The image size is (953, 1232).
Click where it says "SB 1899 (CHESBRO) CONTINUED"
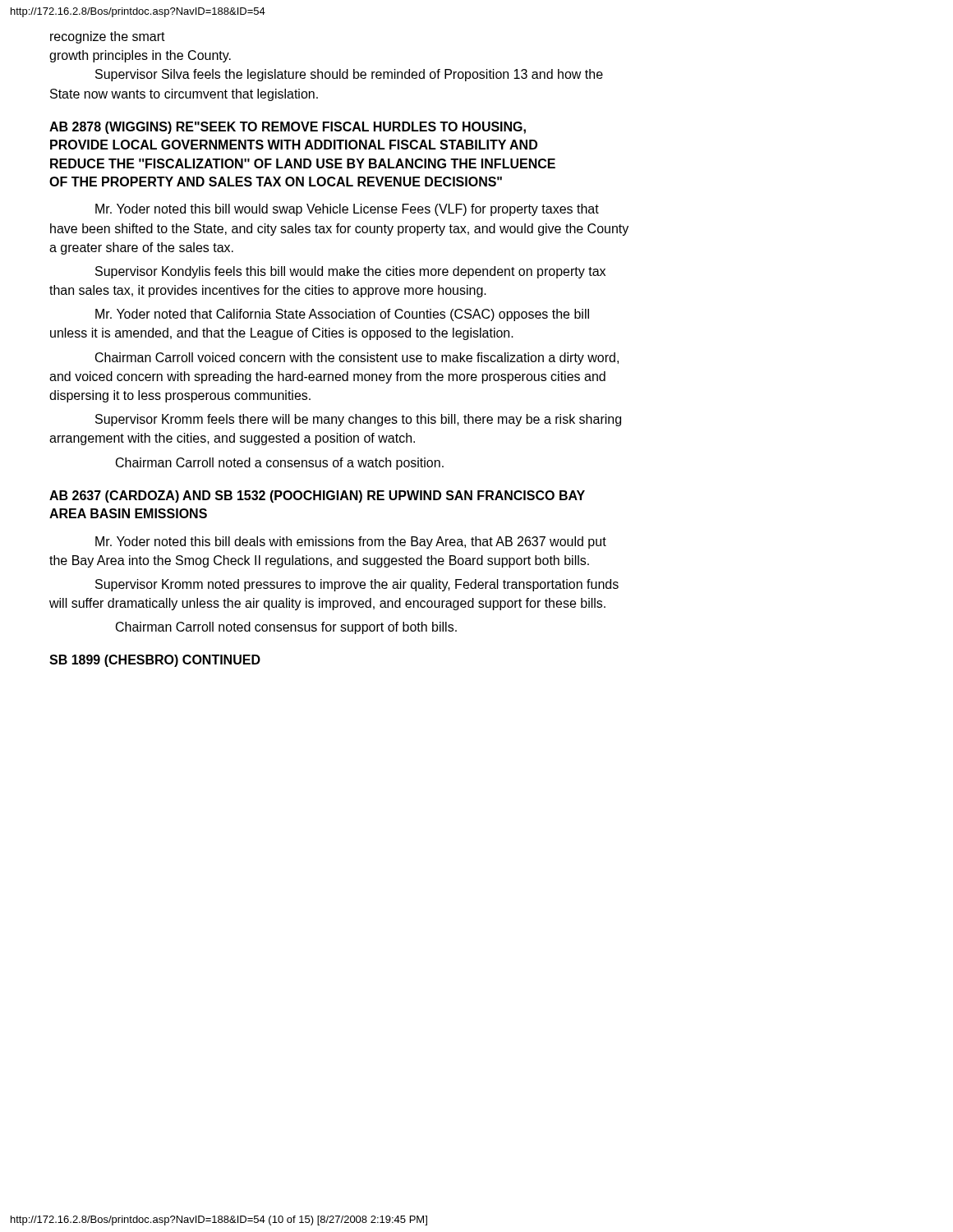(155, 660)
